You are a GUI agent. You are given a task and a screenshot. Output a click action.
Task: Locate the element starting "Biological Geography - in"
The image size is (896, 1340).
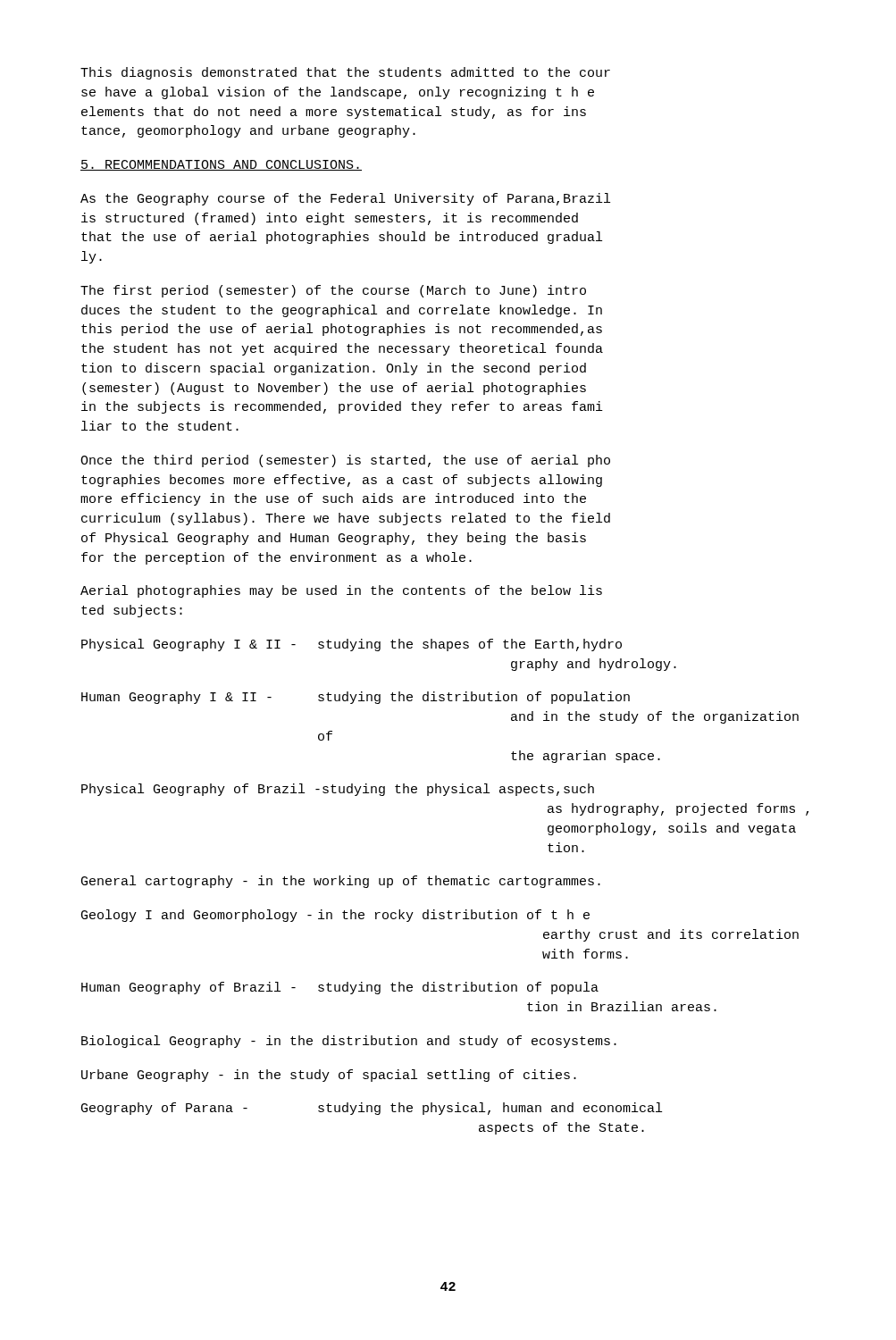click(x=448, y=1042)
